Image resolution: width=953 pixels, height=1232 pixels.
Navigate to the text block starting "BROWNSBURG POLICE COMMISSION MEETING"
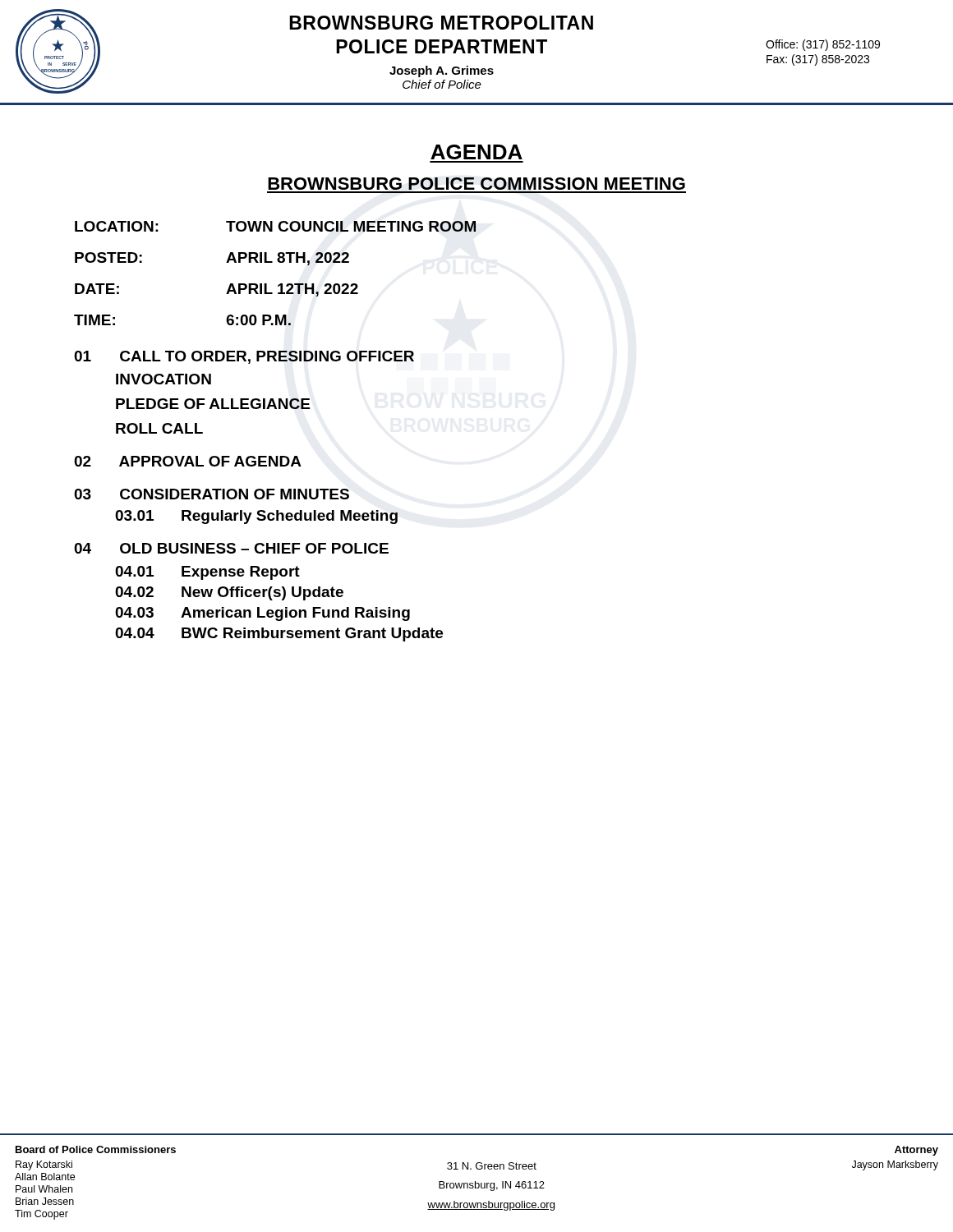coord(476,184)
